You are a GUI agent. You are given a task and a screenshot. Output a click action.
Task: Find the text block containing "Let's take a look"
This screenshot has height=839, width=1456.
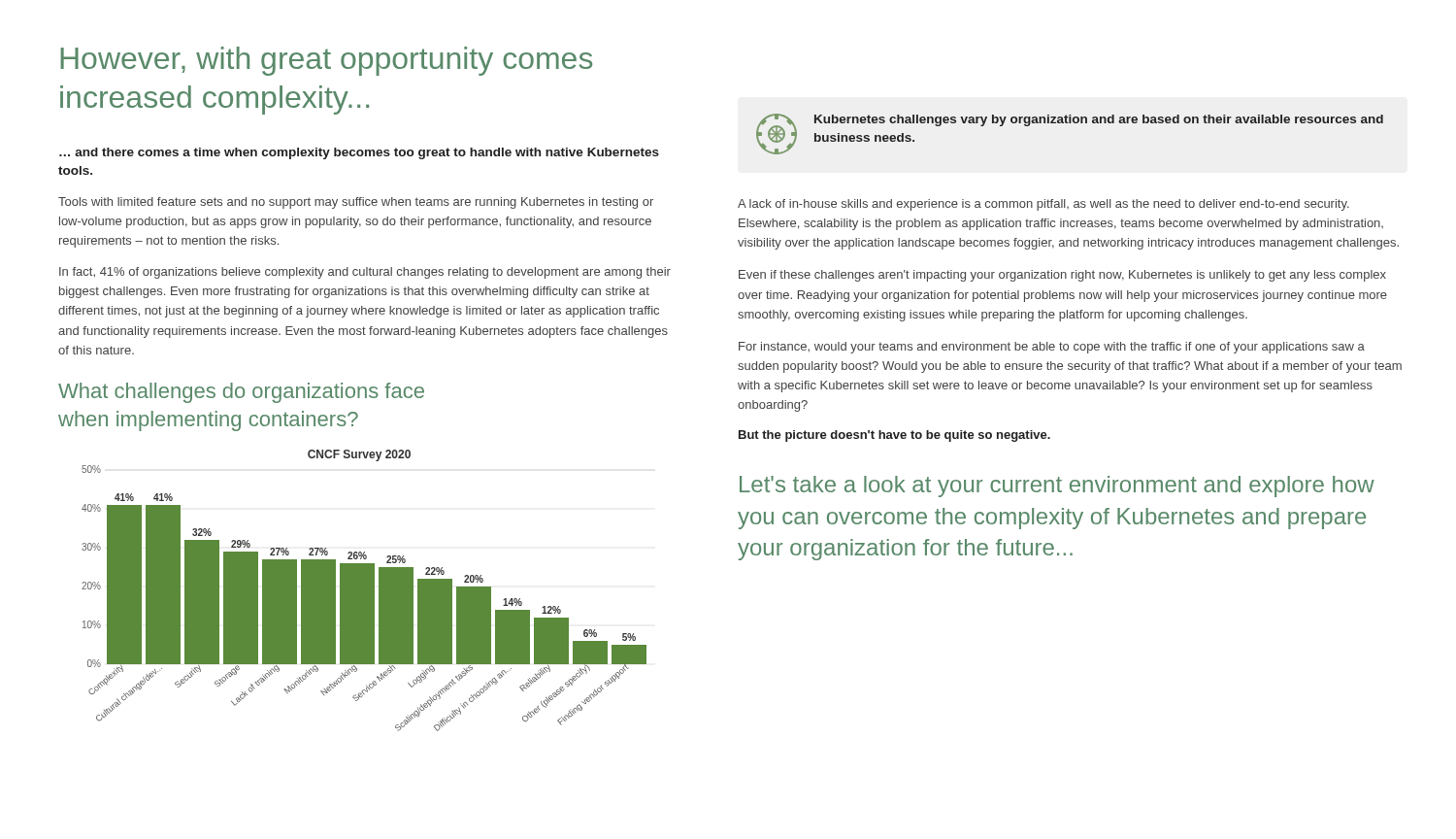(x=1073, y=517)
